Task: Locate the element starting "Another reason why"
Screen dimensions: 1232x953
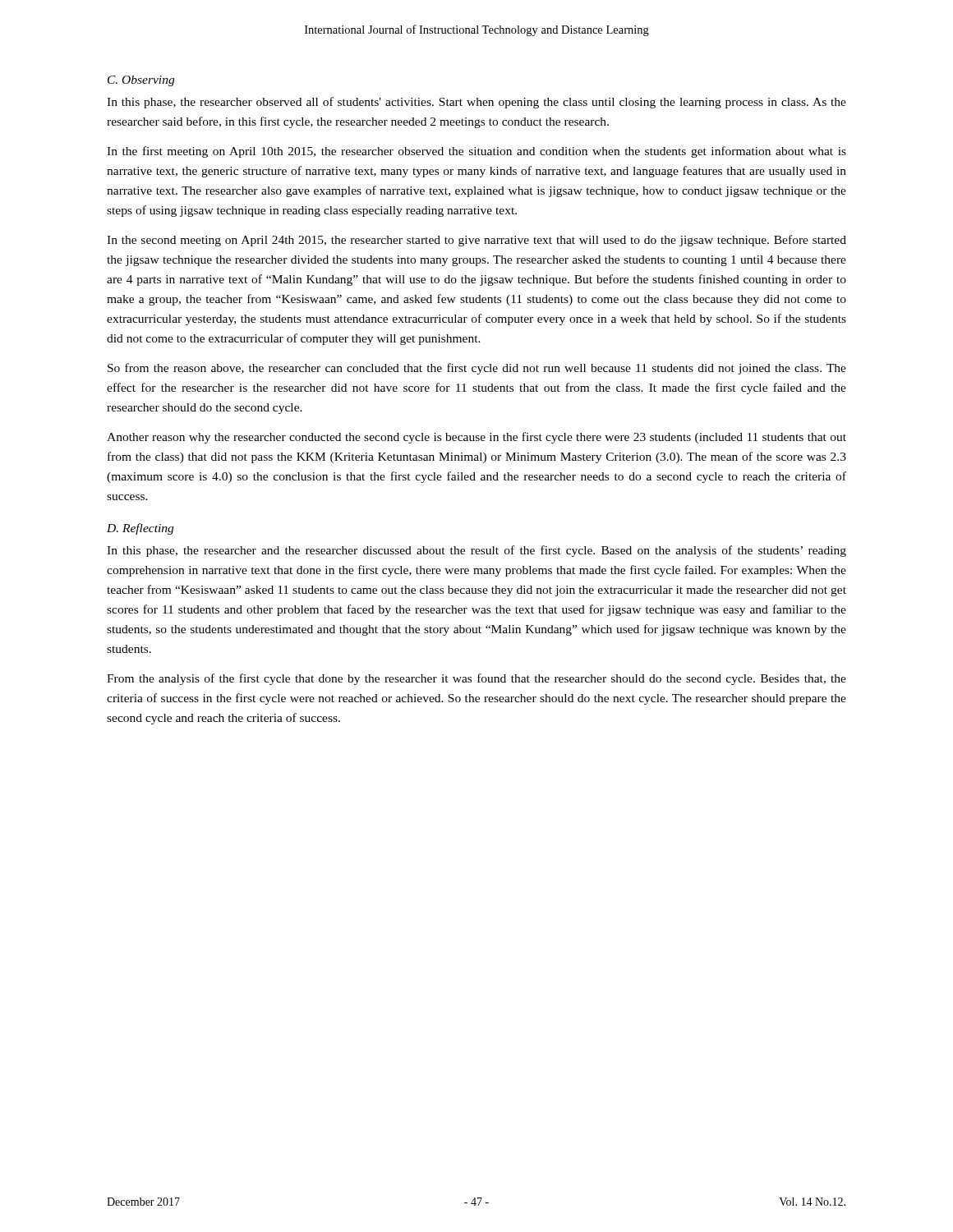Action: tap(476, 466)
